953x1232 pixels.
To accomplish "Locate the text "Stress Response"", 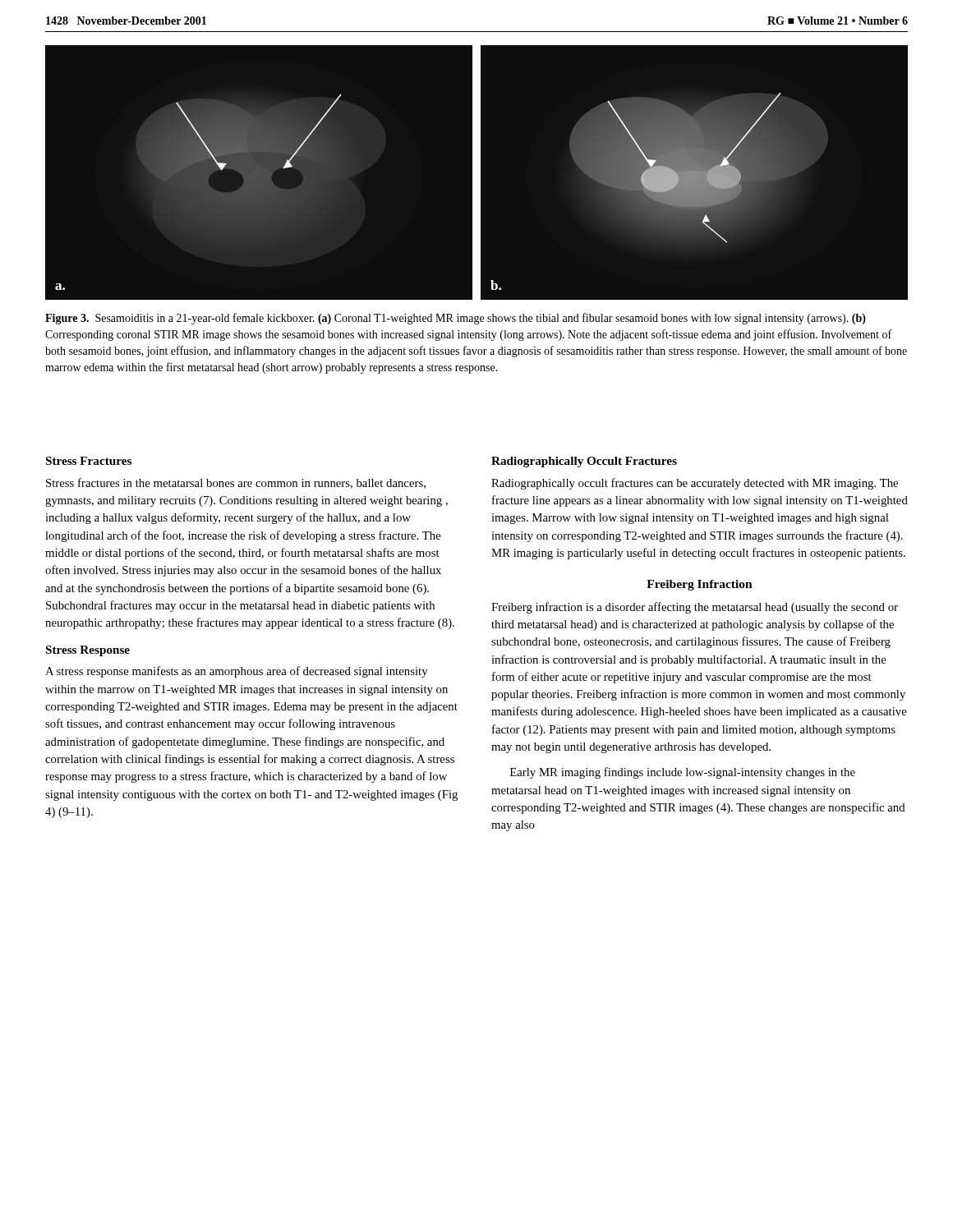I will click(x=88, y=649).
